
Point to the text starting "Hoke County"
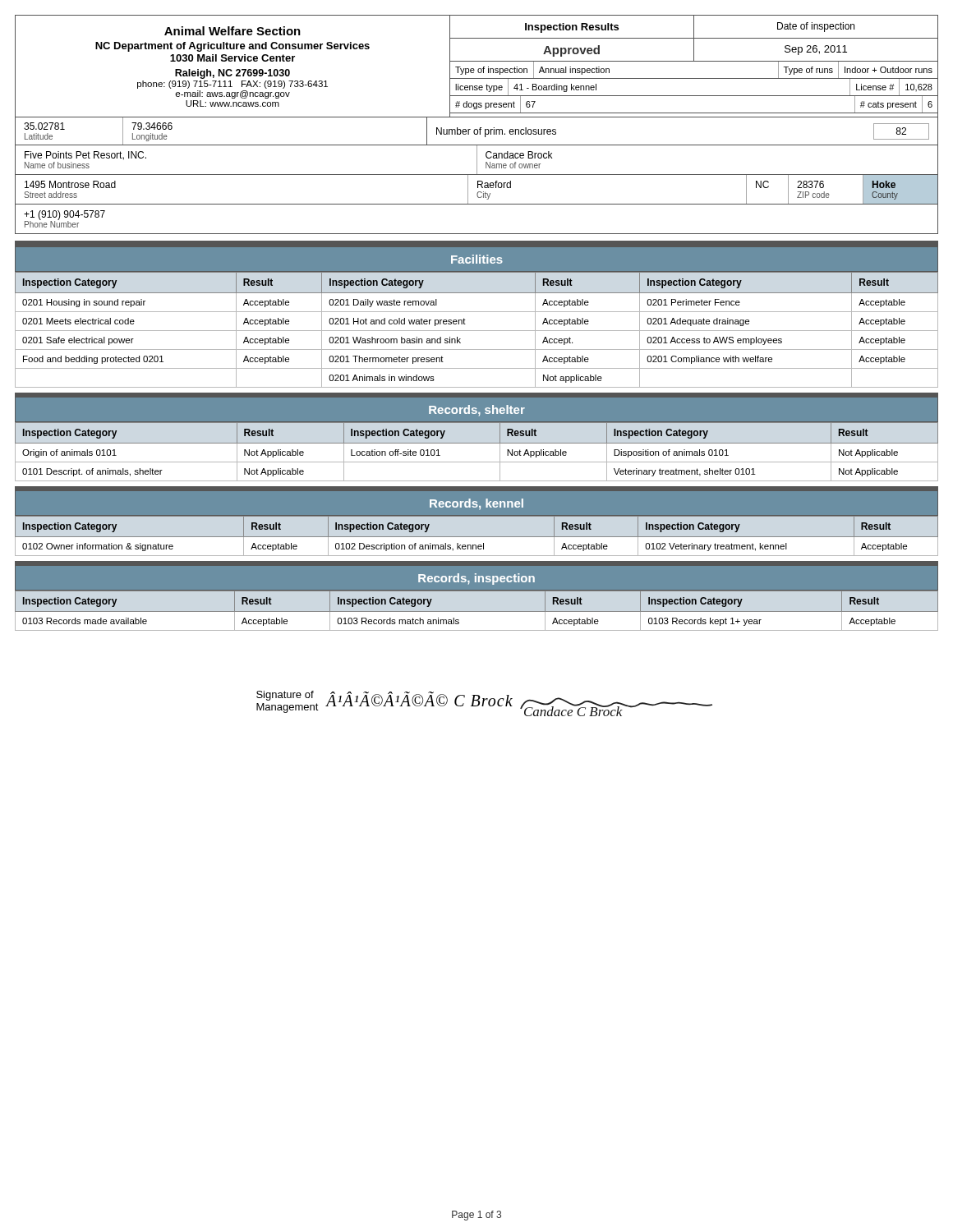(900, 189)
